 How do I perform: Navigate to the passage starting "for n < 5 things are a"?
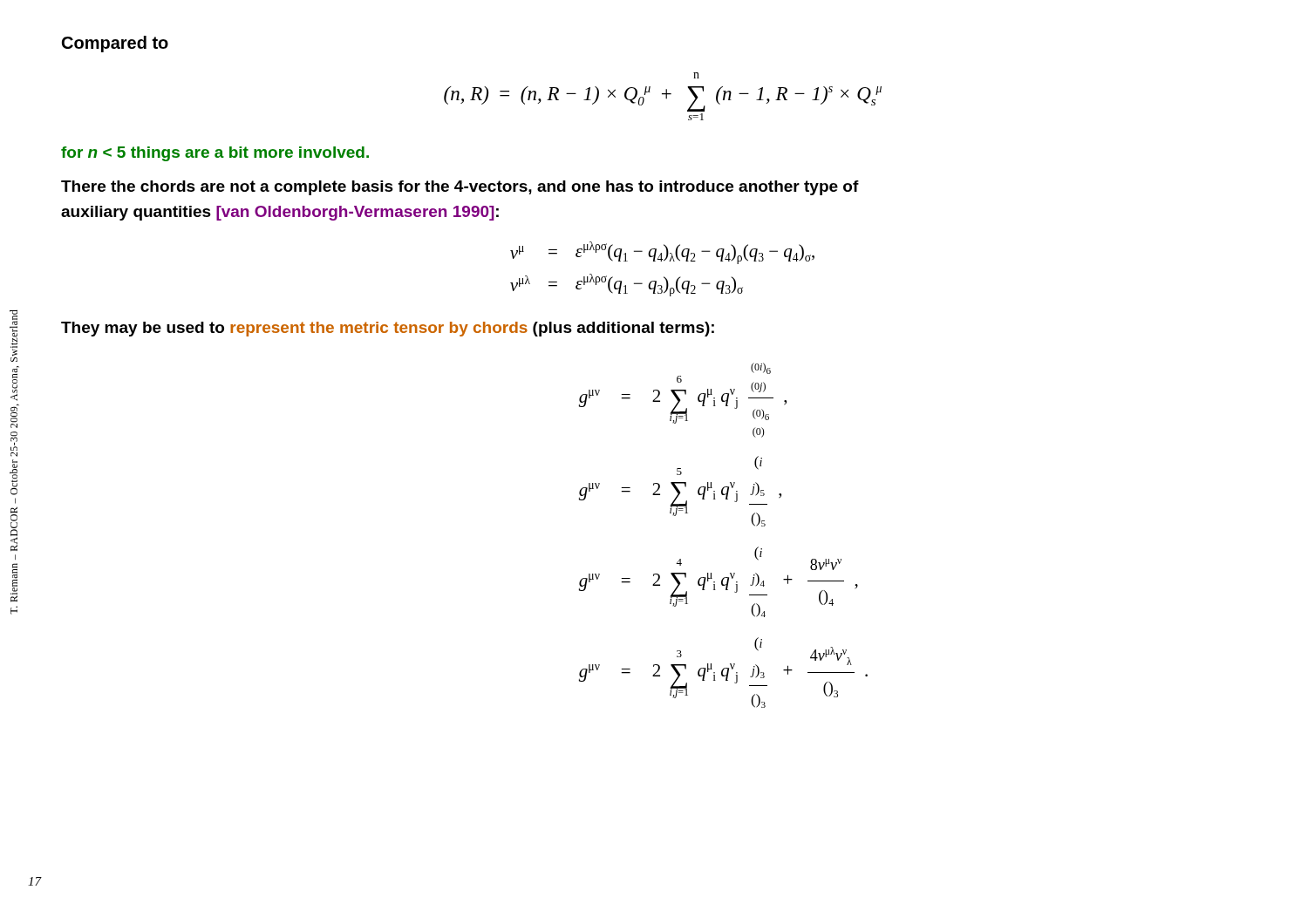[x=215, y=152]
